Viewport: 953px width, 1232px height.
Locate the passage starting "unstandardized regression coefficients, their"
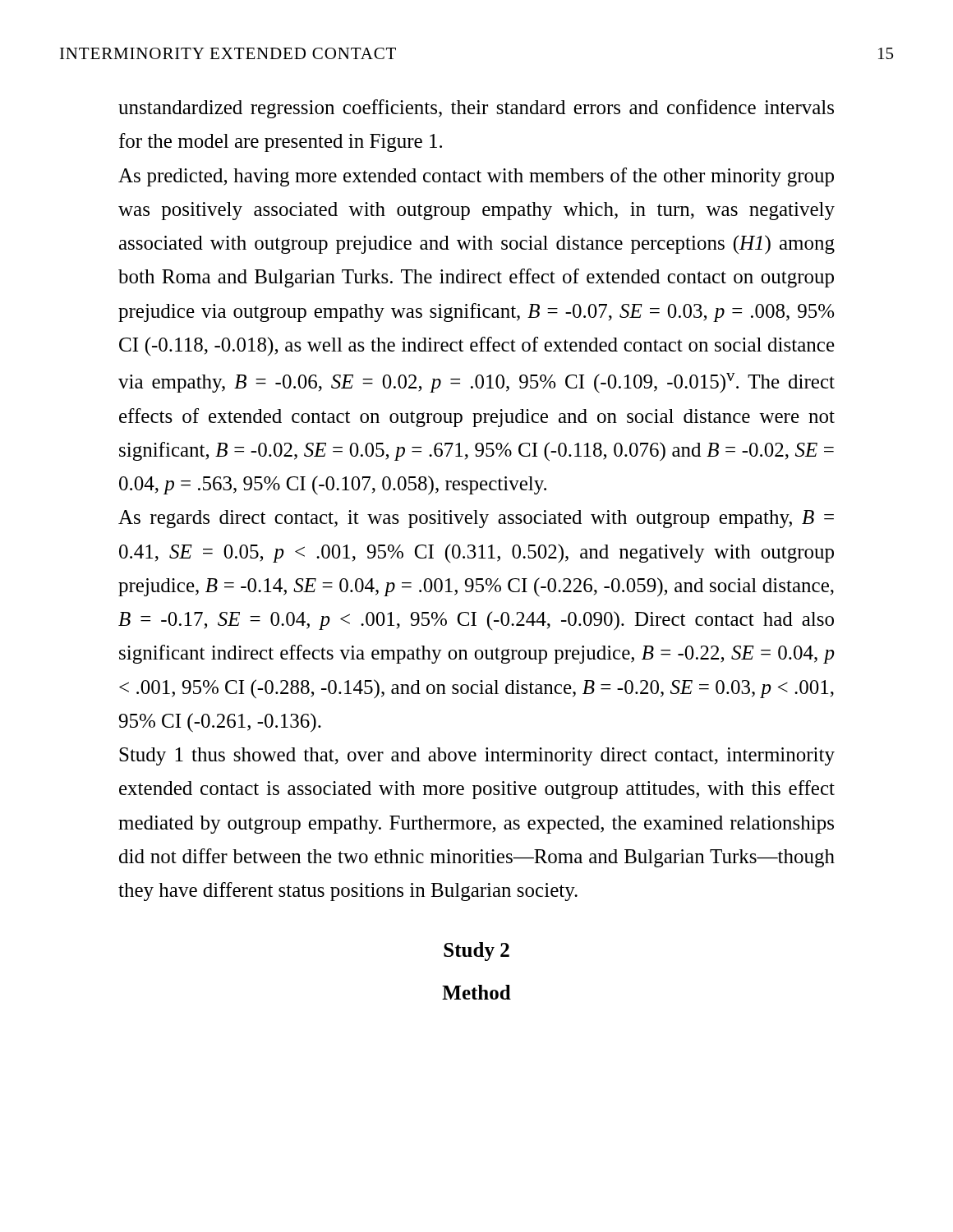[476, 124]
